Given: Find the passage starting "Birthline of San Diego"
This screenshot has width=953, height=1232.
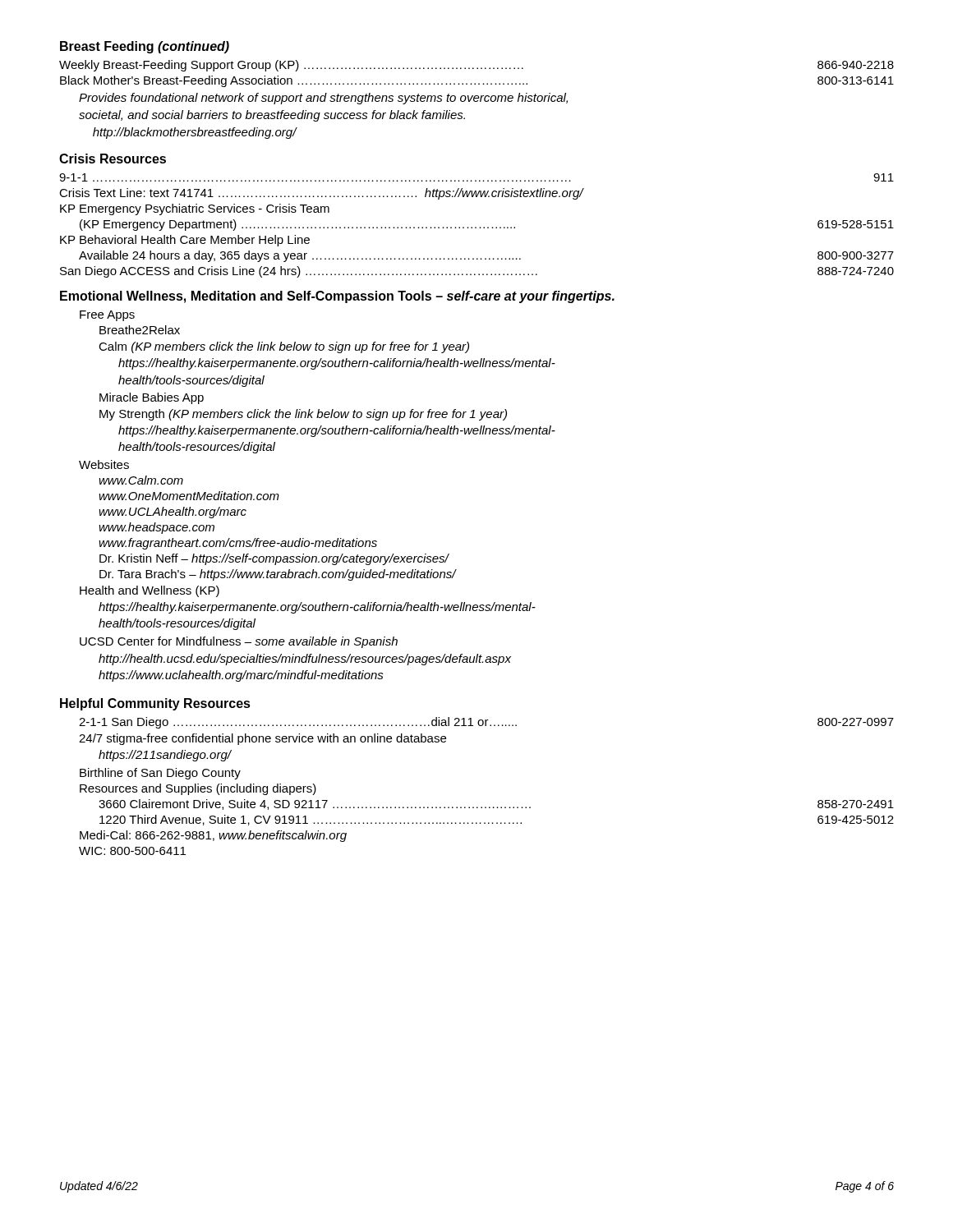Looking at the screenshot, I should pos(160,772).
